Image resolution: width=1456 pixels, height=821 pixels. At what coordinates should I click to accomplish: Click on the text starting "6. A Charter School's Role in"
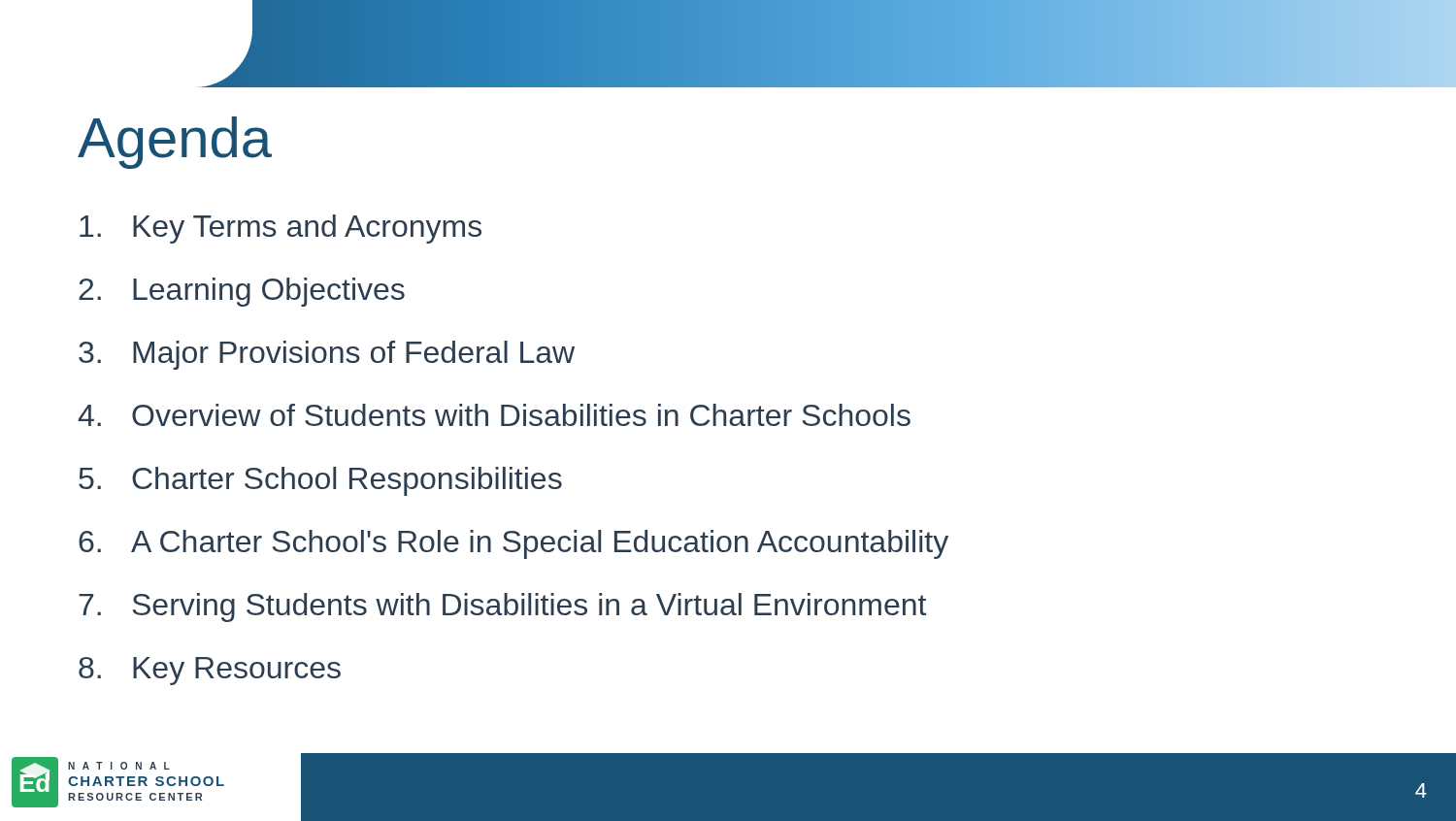point(513,542)
